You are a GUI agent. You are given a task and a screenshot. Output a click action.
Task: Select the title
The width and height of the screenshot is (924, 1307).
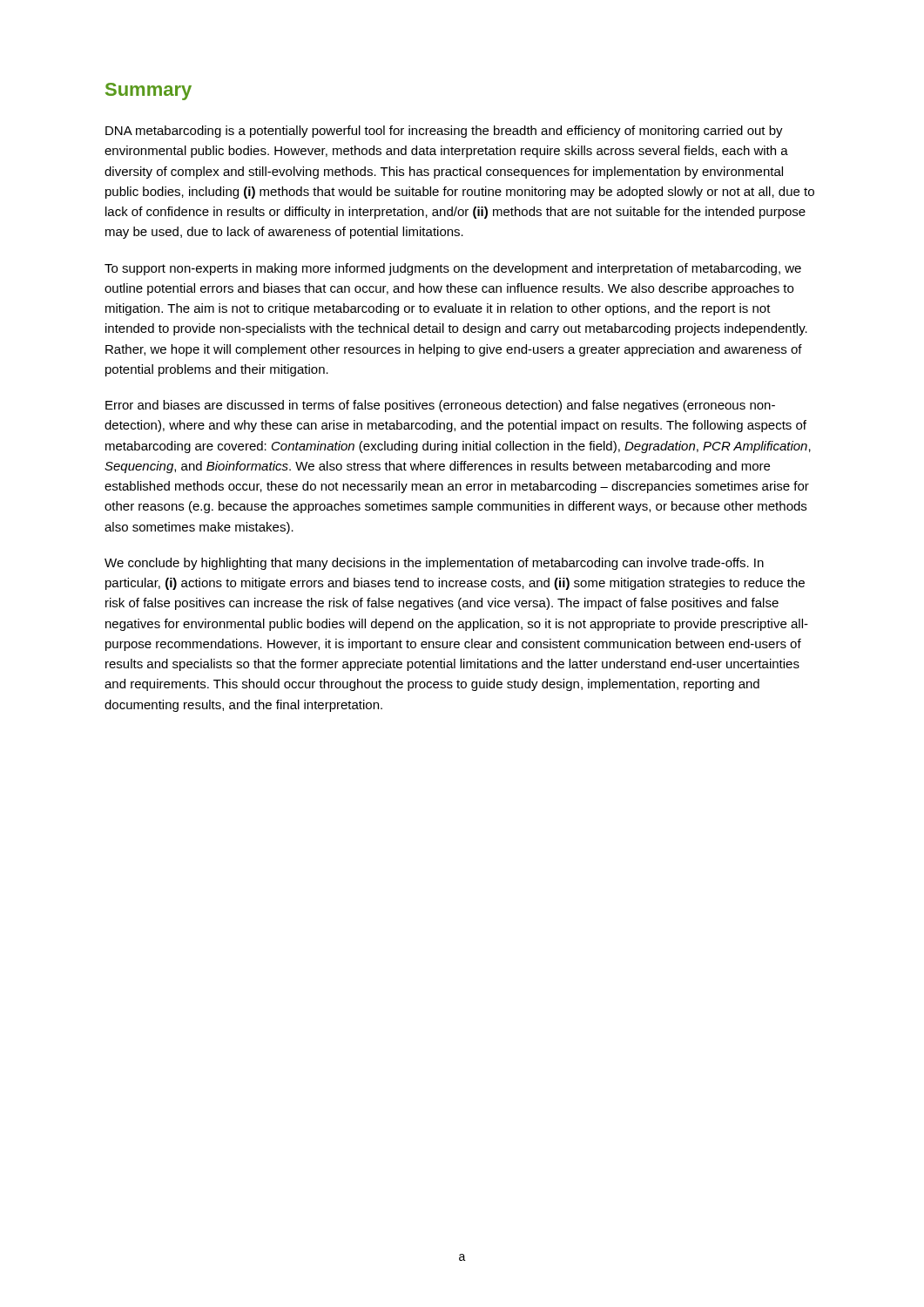[148, 89]
